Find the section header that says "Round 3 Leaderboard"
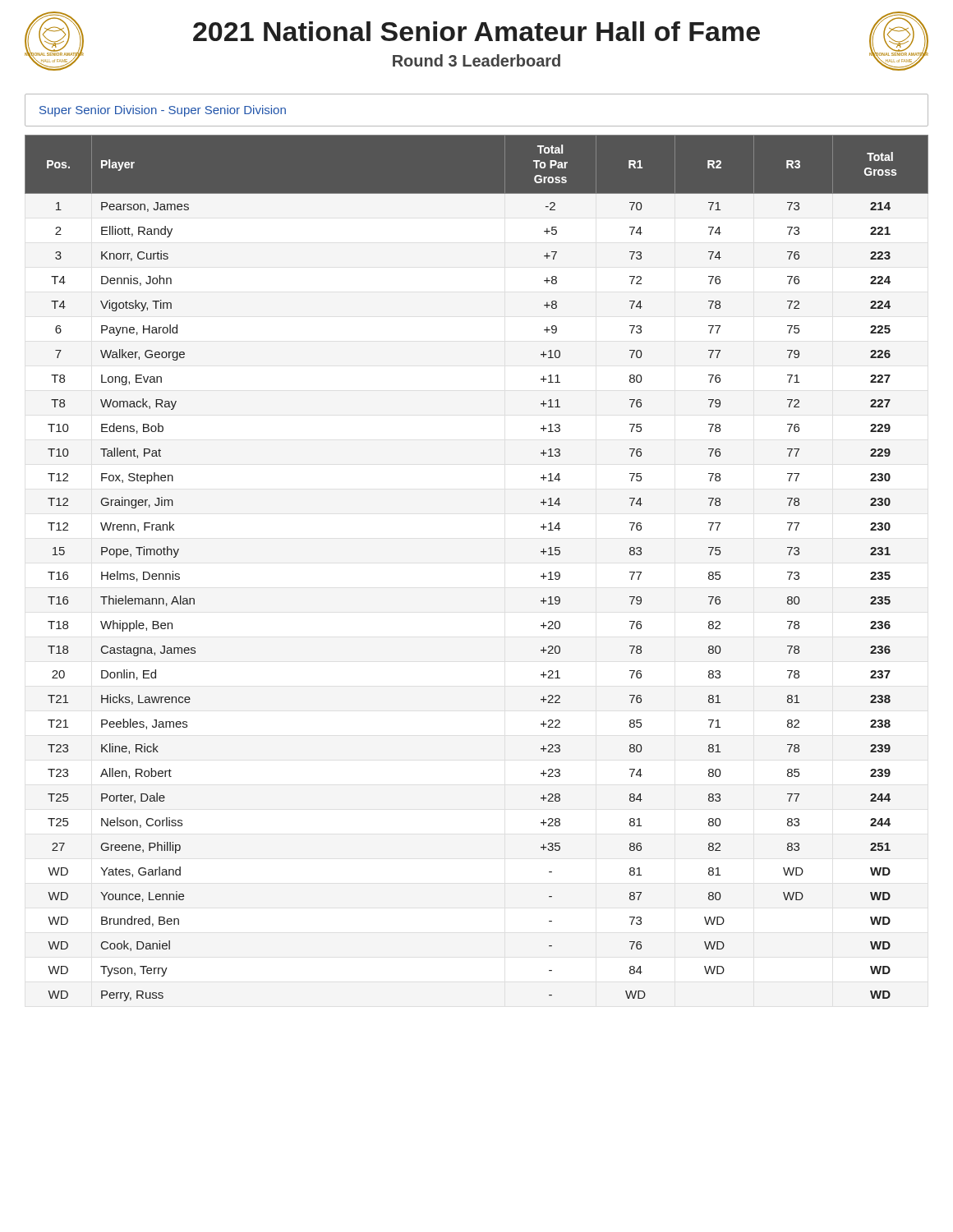Image resolution: width=953 pixels, height=1232 pixels. click(x=476, y=61)
